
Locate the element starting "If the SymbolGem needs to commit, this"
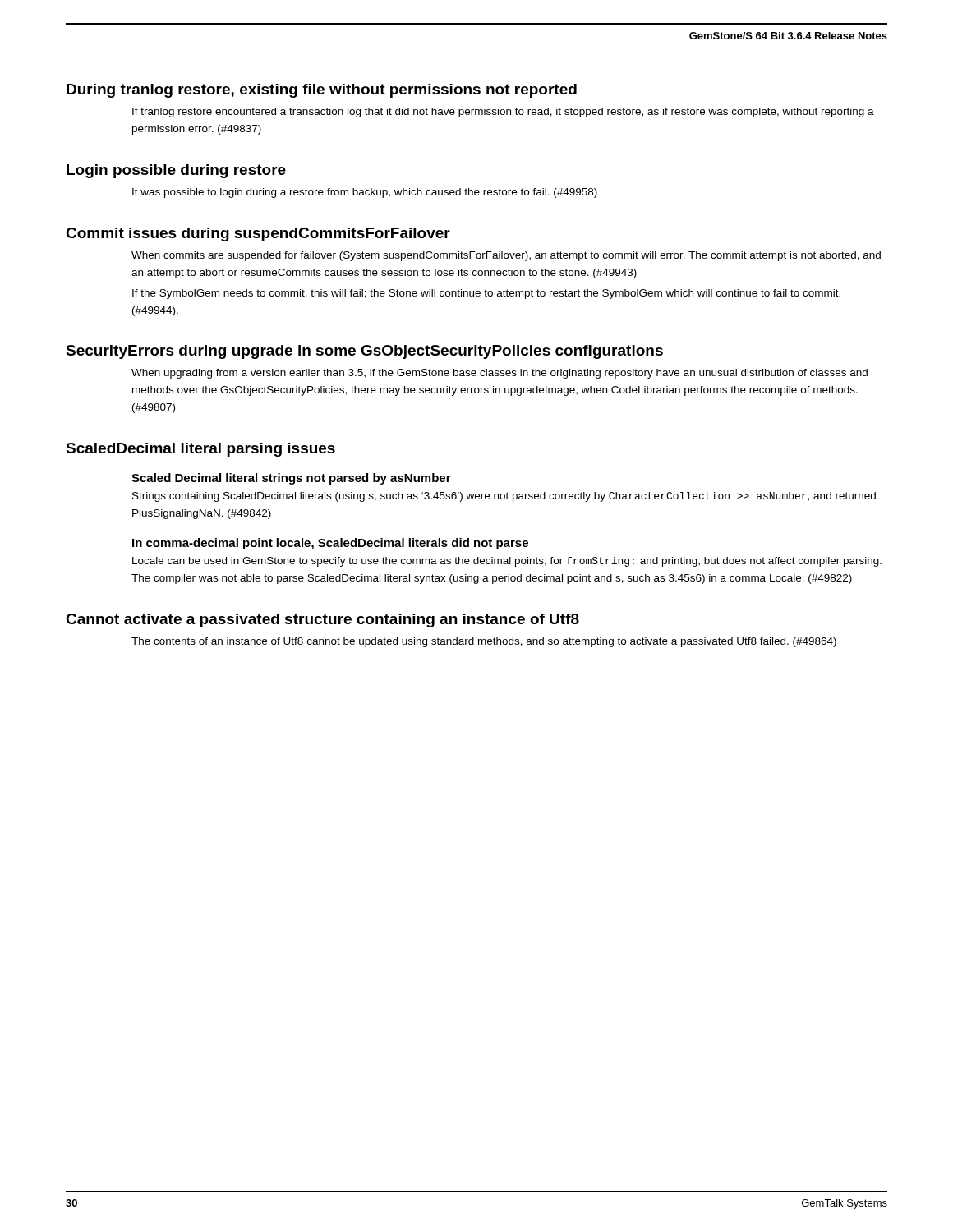coord(487,301)
